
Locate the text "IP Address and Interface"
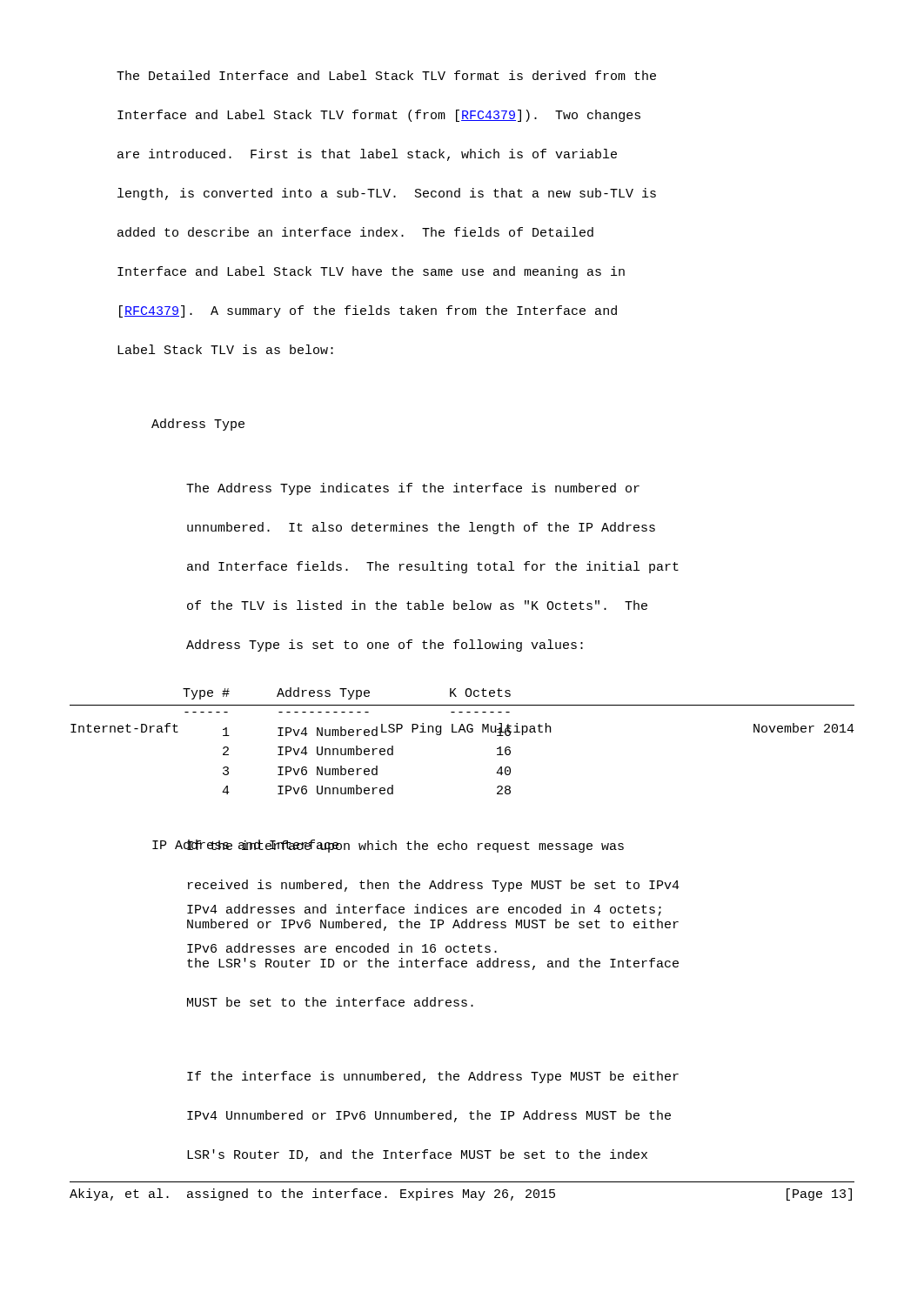222,856
